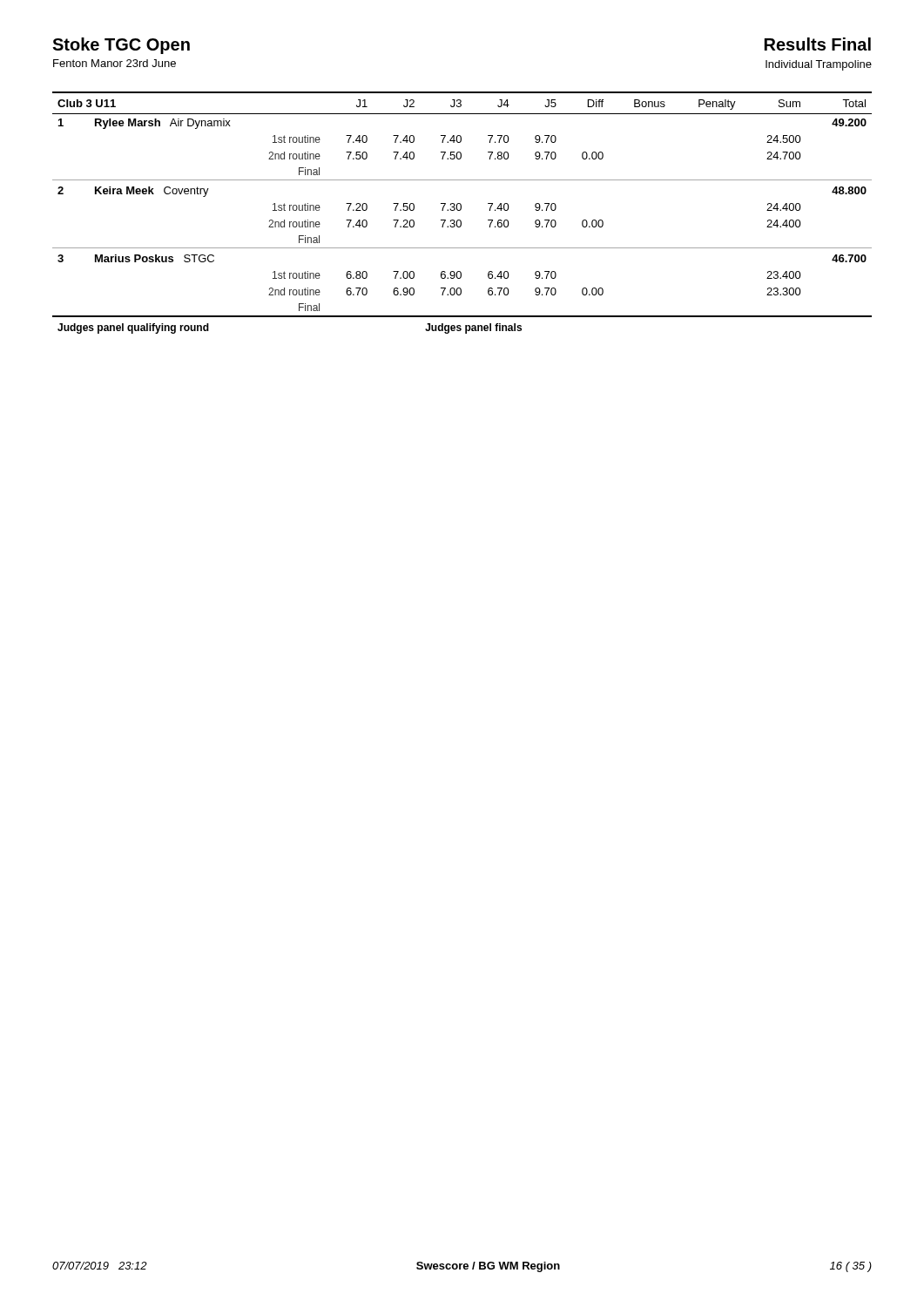Viewport: 924px width, 1307px height.
Task: Find the title on this page that starts "Stoke TGC Open Results Final"
Action: [x=122, y=45]
